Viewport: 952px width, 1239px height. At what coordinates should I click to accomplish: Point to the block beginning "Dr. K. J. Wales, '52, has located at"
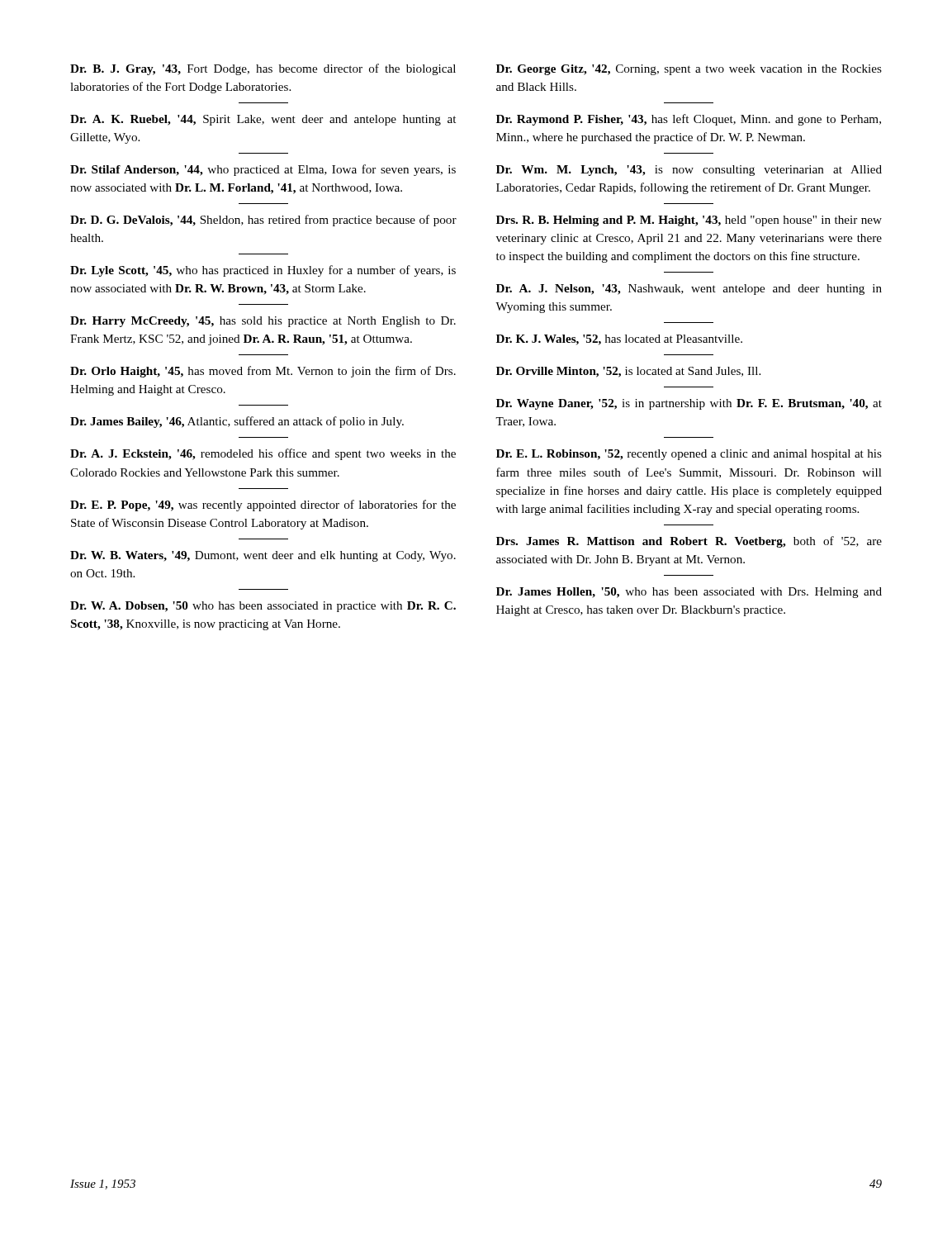click(689, 339)
